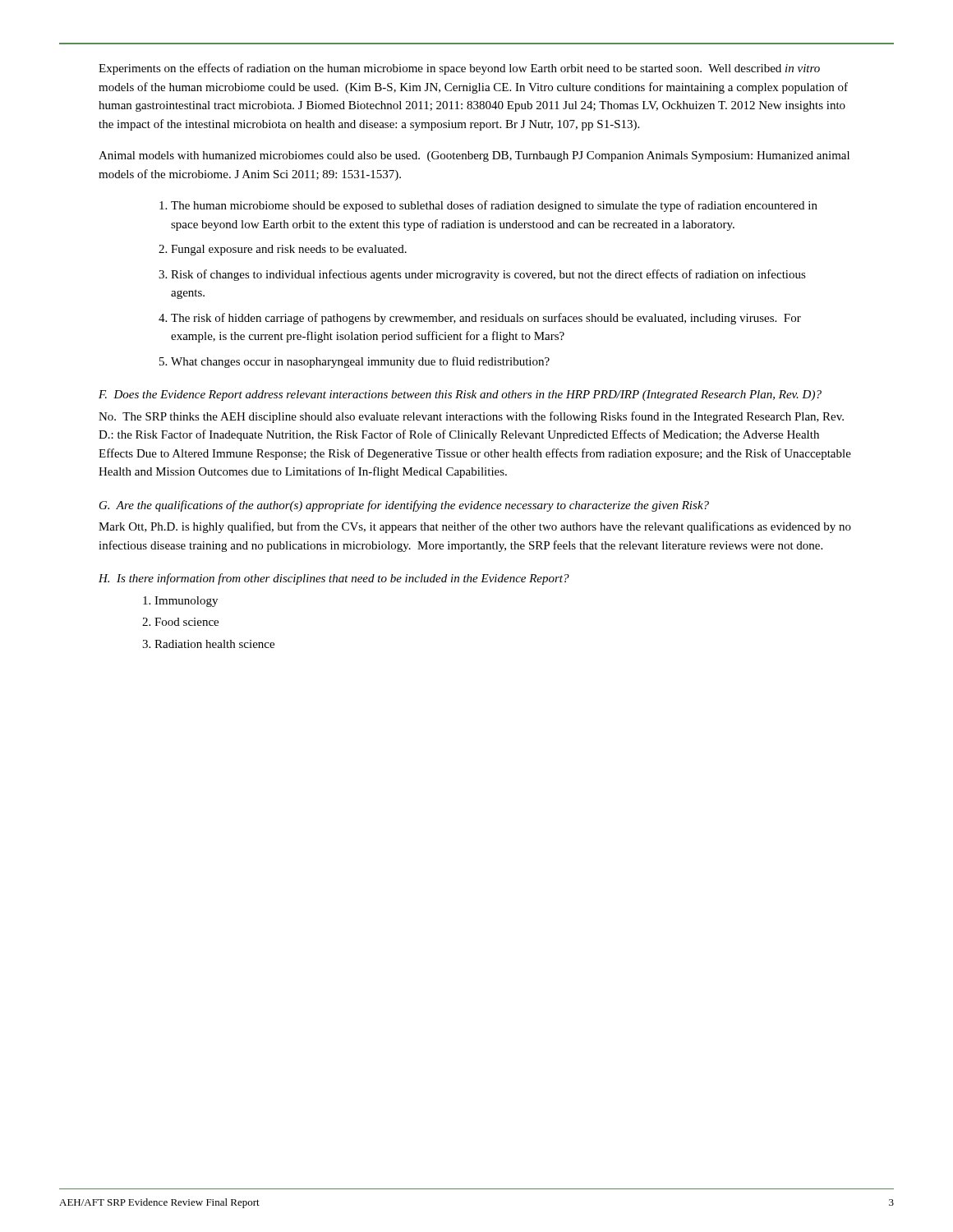Find the list item that says "Radiation health science"
The image size is (953, 1232).
(215, 644)
